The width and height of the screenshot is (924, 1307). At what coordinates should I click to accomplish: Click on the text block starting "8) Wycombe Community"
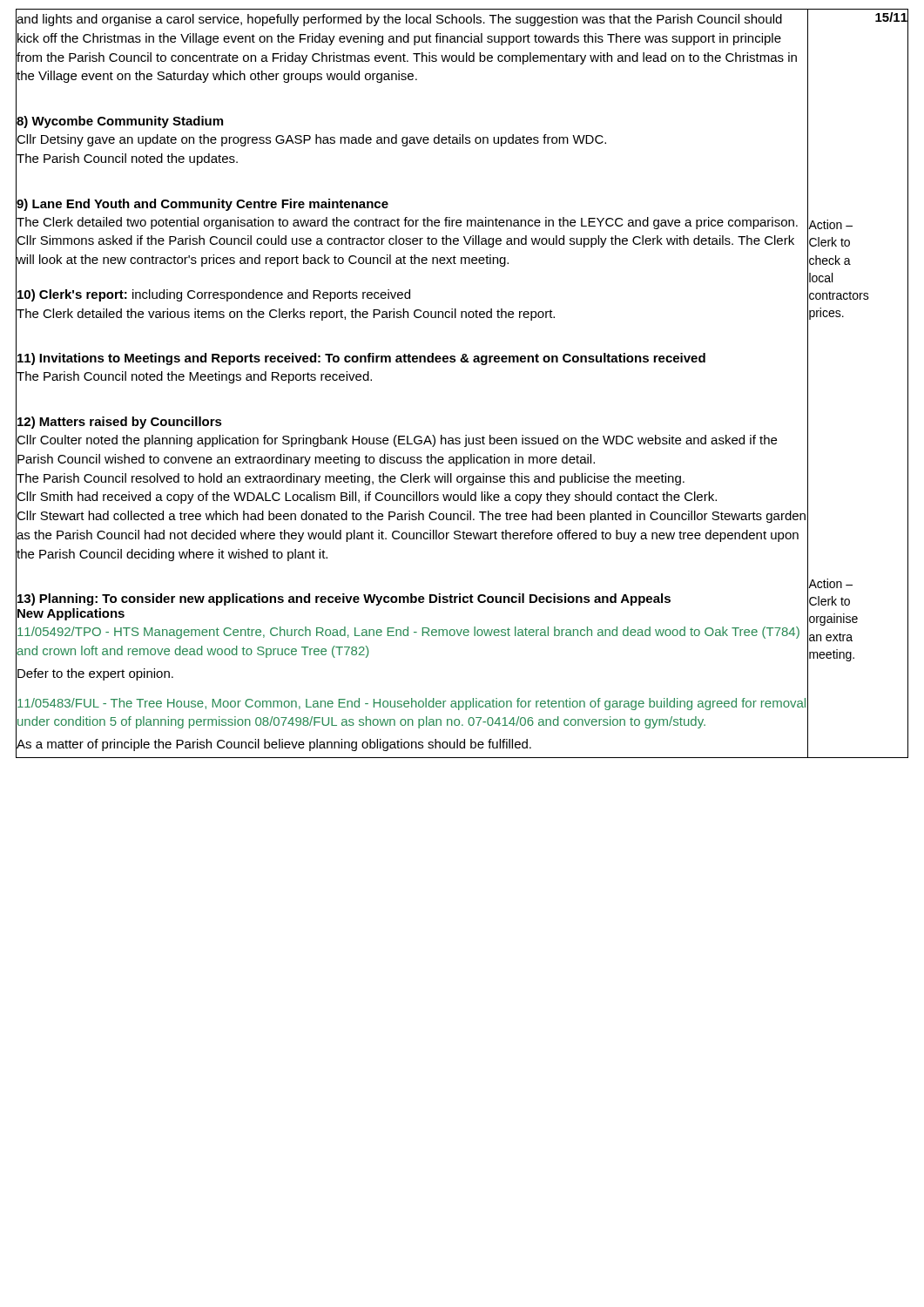click(120, 121)
